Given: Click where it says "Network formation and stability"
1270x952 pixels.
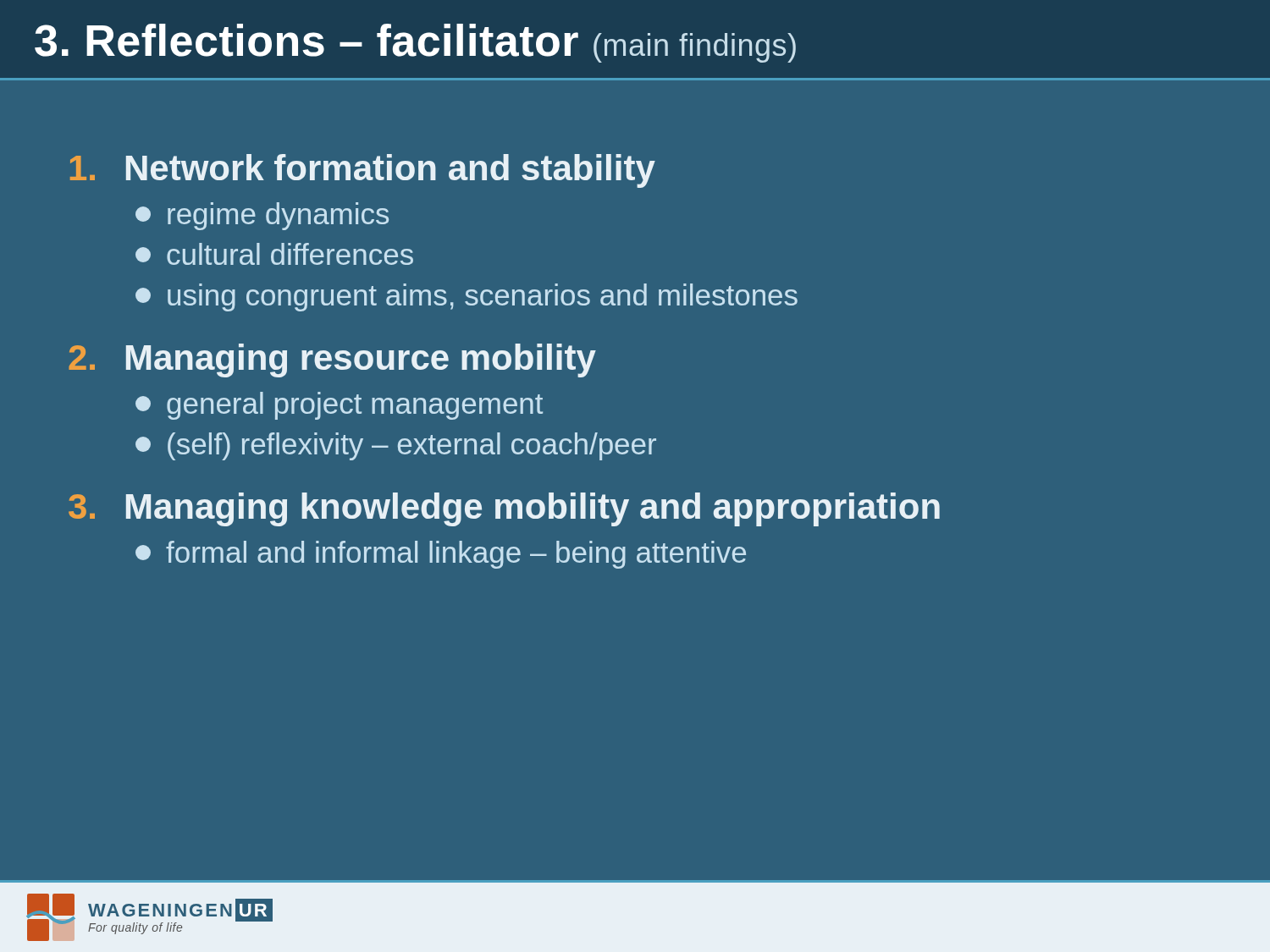Looking at the screenshot, I should [361, 168].
